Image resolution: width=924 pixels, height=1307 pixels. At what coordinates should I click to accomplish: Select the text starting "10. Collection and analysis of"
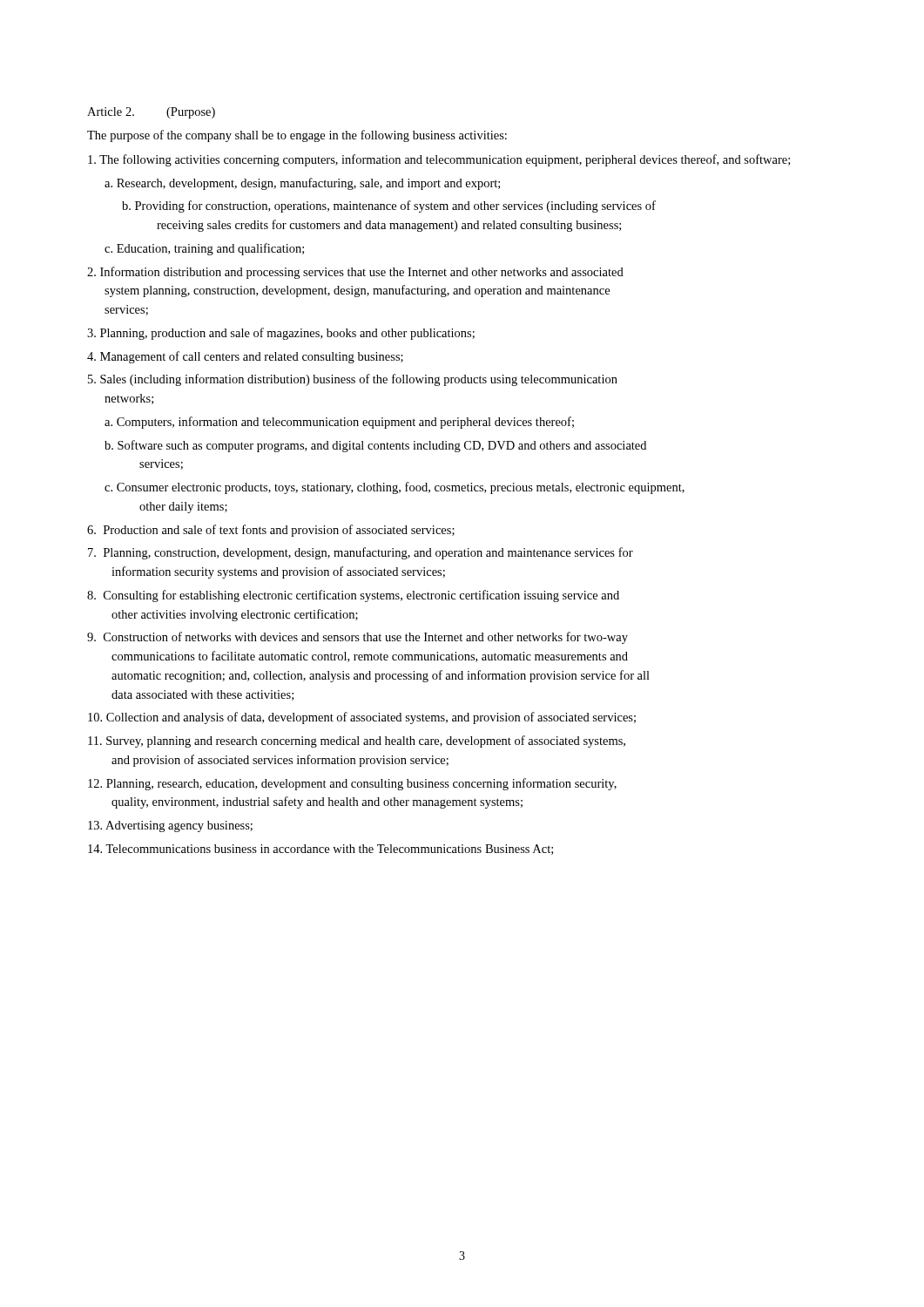pos(362,717)
